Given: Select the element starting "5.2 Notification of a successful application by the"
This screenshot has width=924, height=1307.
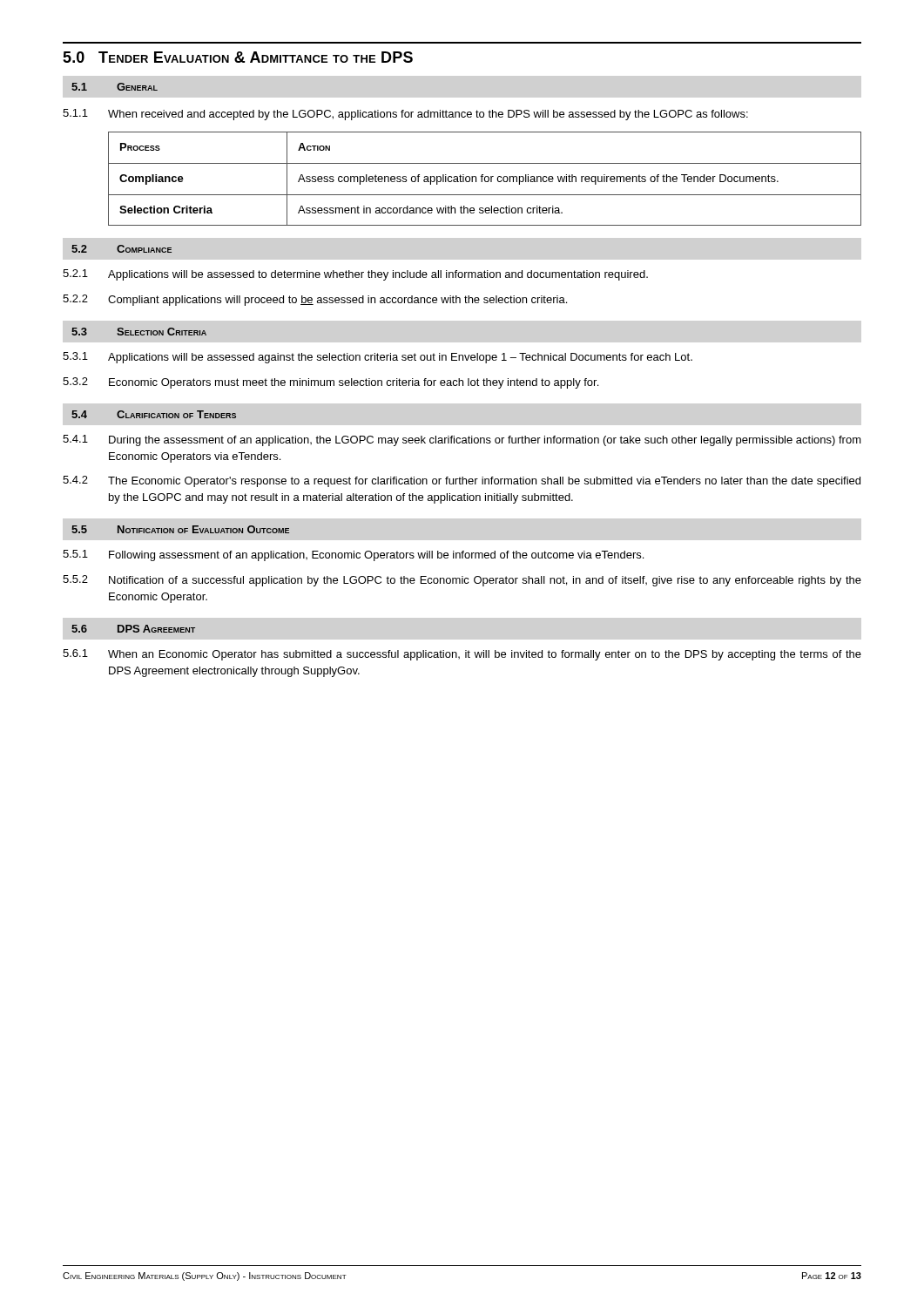Looking at the screenshot, I should coord(462,589).
